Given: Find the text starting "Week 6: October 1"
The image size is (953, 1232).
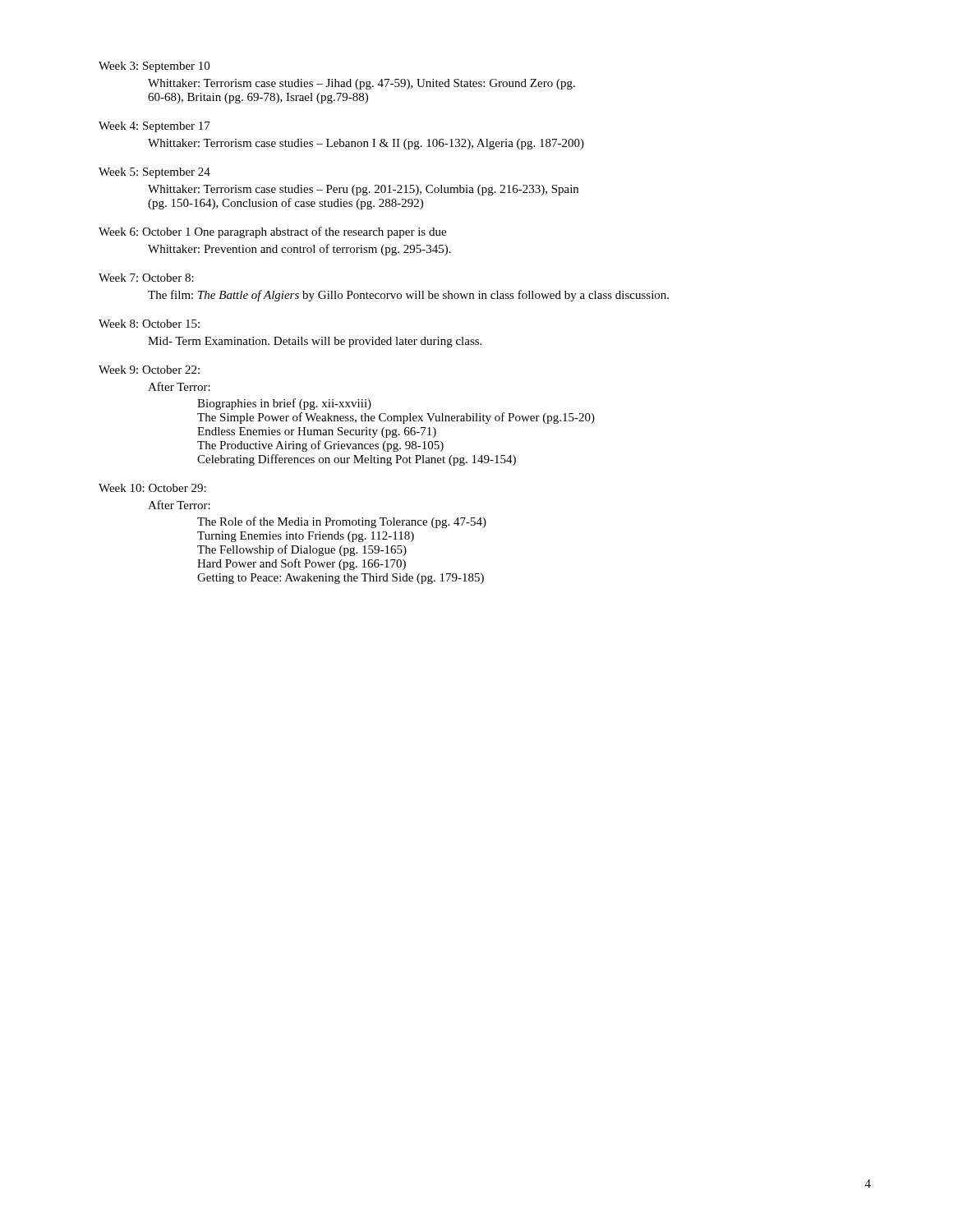Looking at the screenshot, I should tap(452, 241).
